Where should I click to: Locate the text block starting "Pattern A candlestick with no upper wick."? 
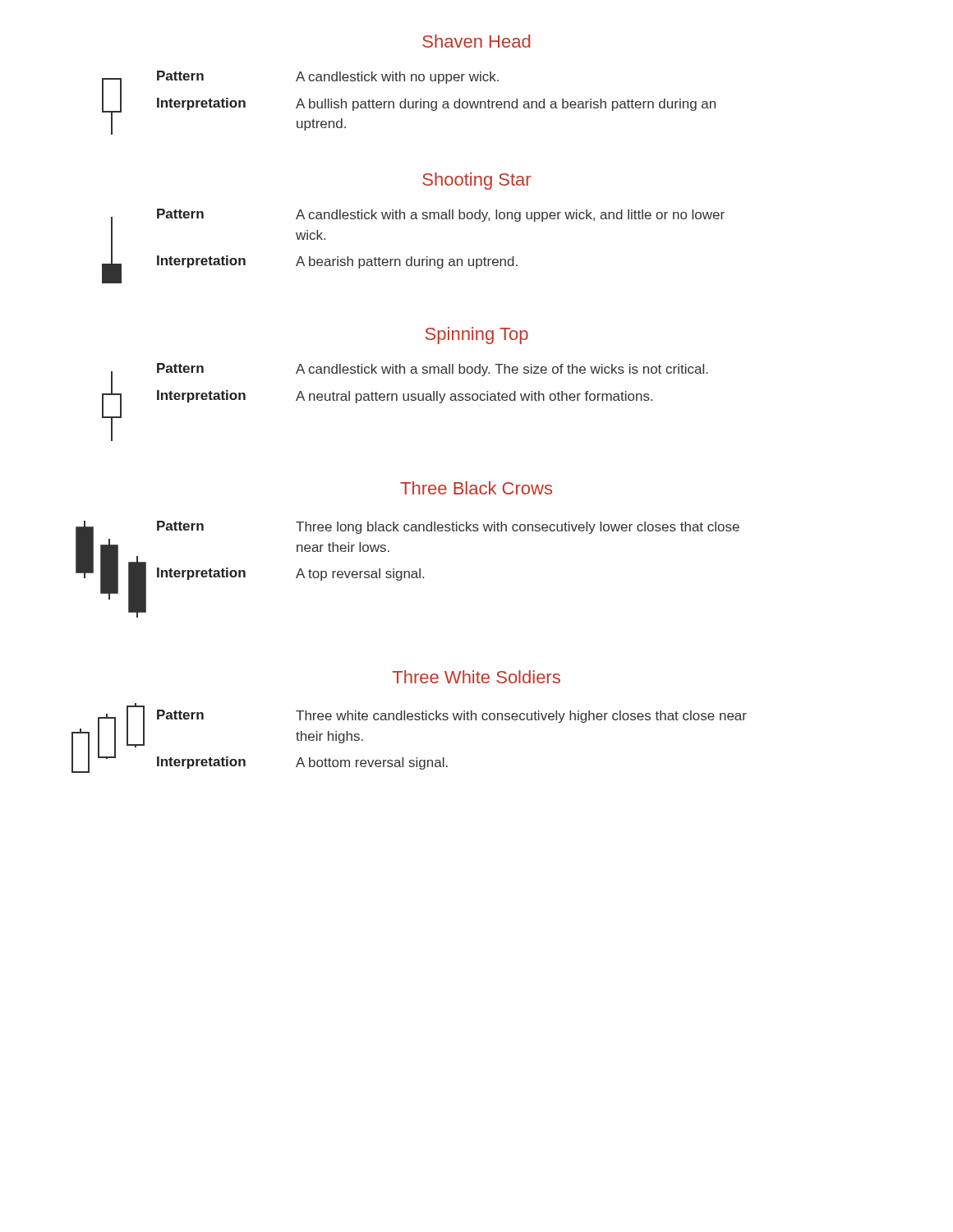(328, 77)
